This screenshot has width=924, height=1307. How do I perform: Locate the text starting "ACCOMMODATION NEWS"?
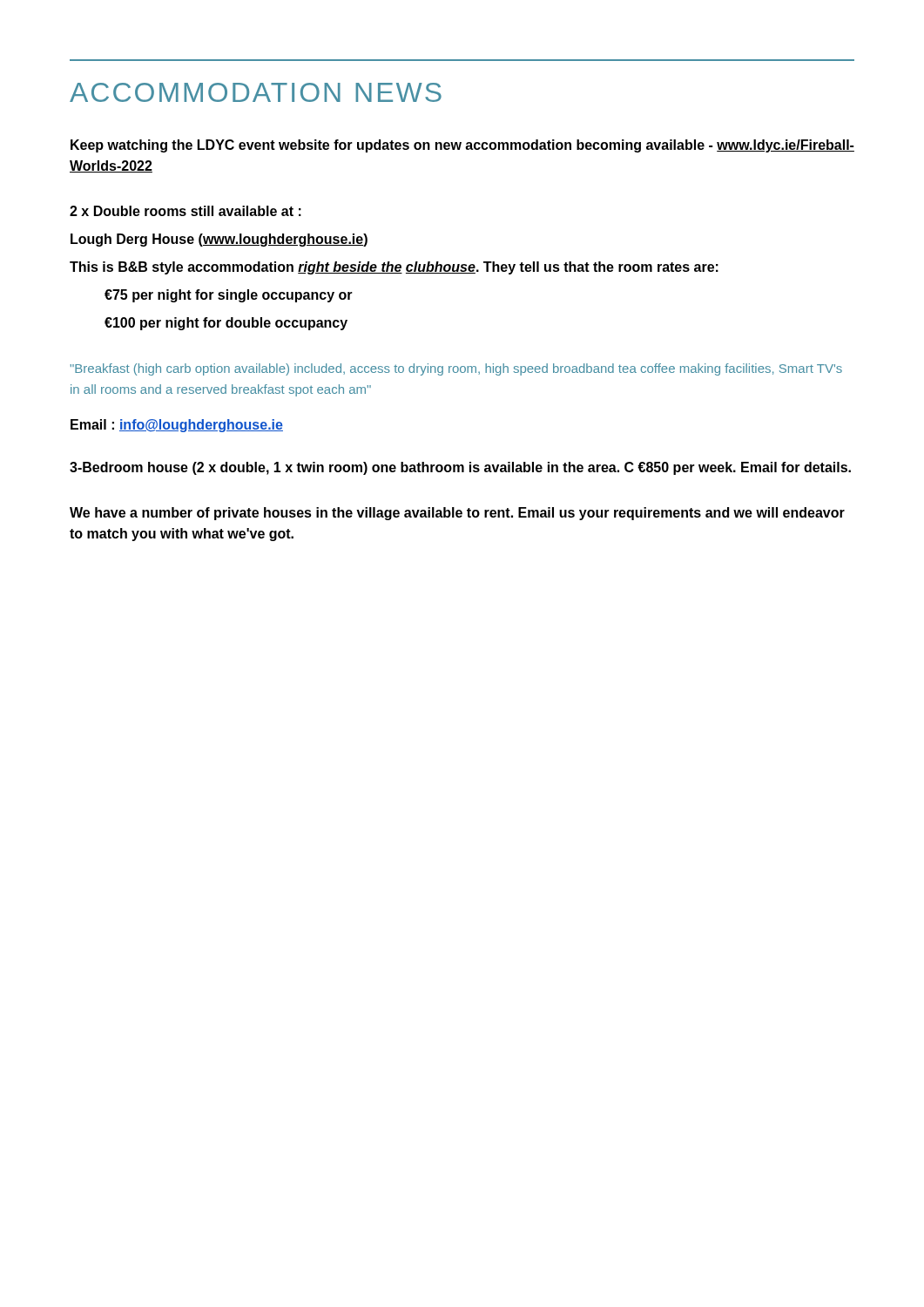[x=256, y=92]
